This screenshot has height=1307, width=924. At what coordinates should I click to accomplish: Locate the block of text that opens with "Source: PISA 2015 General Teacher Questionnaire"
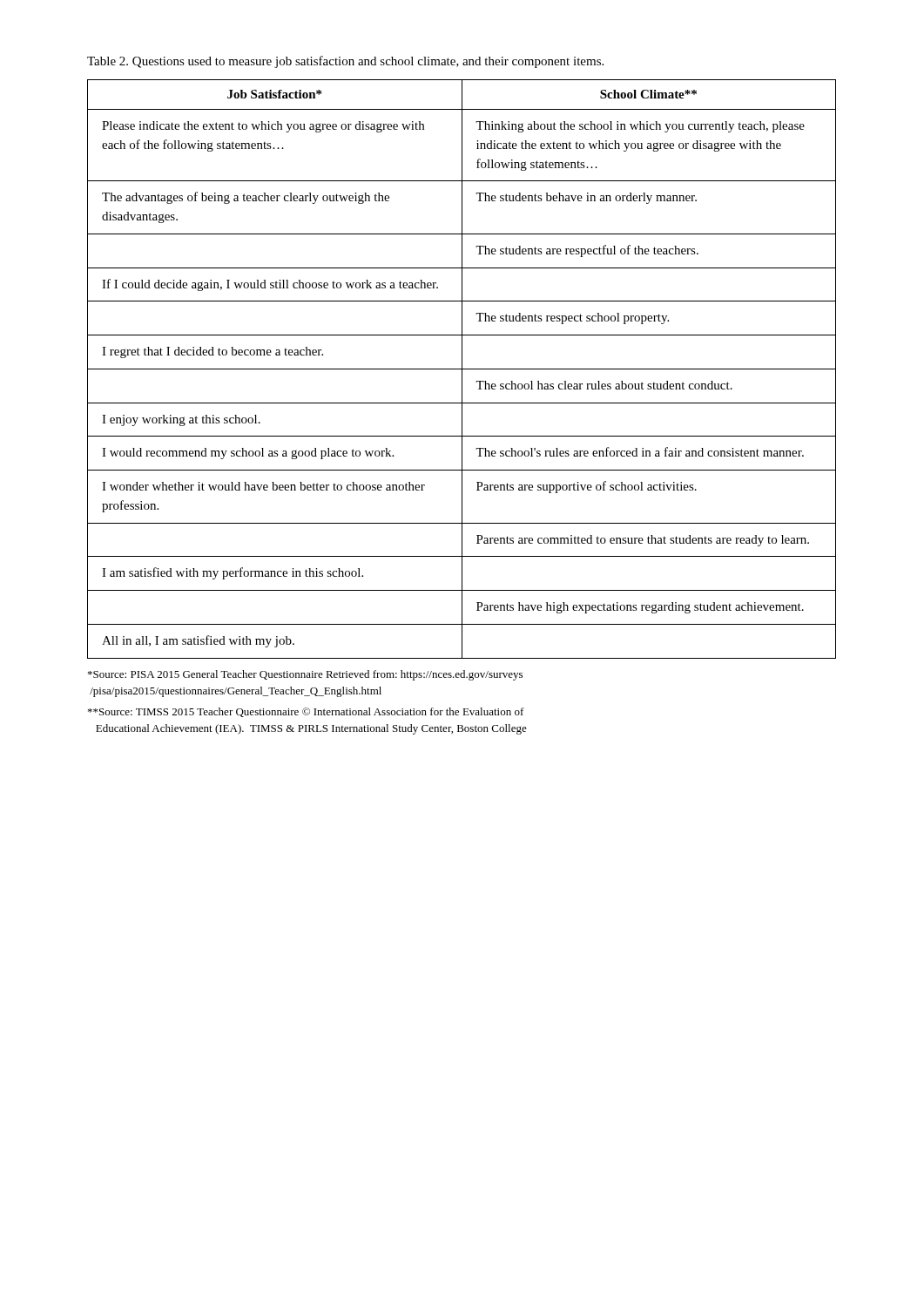pos(305,682)
